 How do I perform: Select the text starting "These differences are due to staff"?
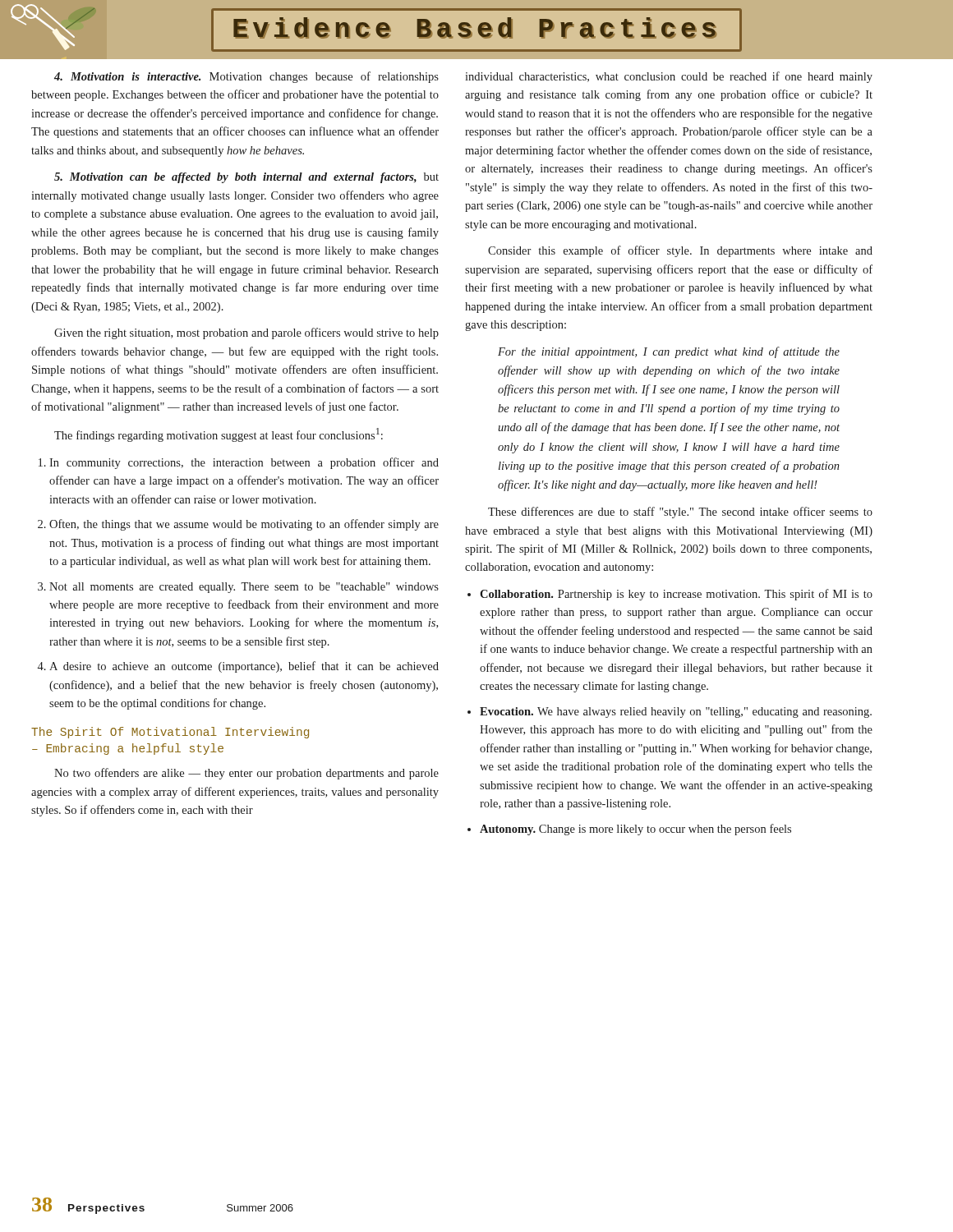669,540
